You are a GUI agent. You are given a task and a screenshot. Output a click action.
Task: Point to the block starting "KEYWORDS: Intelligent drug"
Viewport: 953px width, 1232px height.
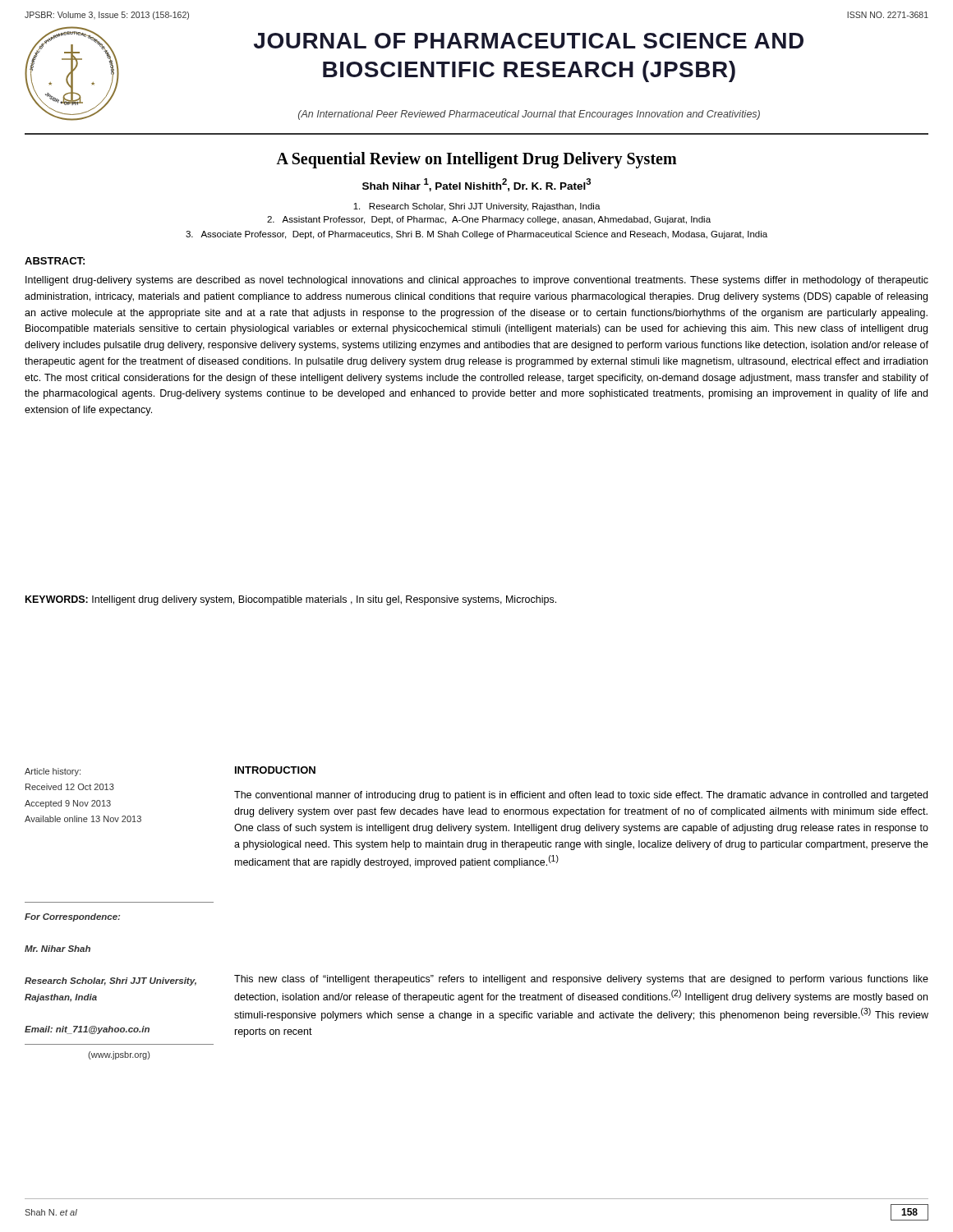click(291, 600)
